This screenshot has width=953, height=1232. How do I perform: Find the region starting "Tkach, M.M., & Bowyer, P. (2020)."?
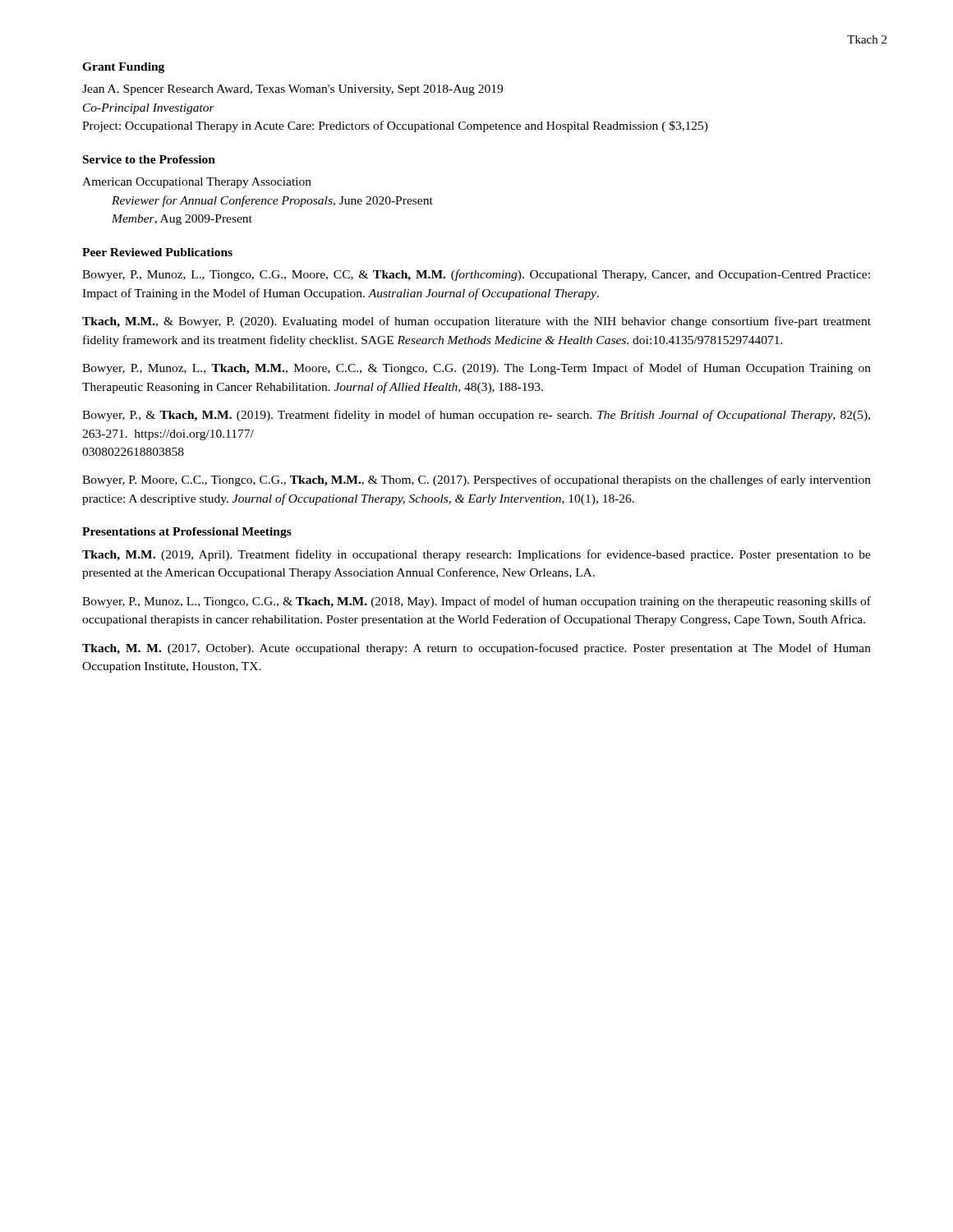pyautogui.click(x=476, y=330)
